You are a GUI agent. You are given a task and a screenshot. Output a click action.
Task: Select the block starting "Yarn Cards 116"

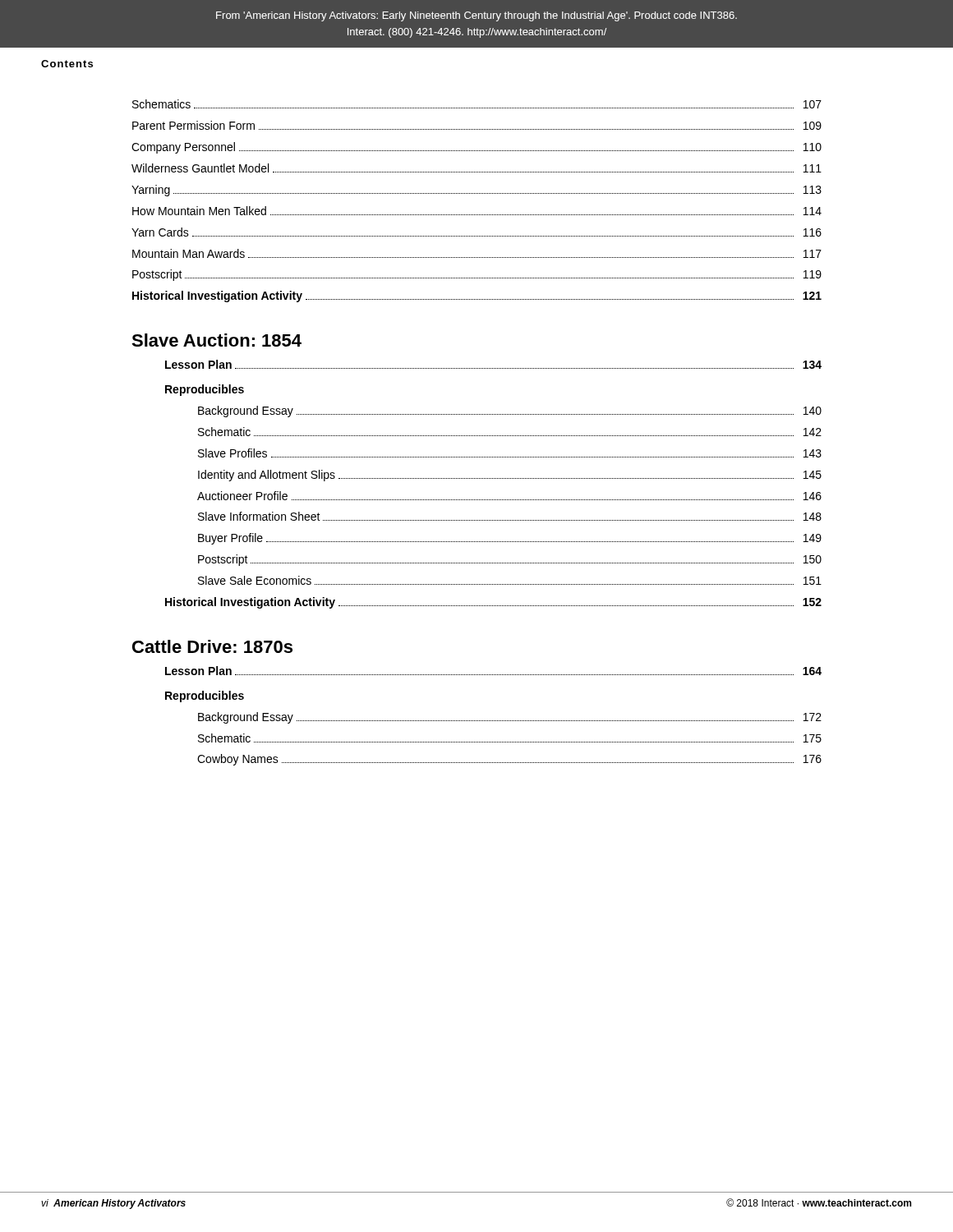click(476, 233)
